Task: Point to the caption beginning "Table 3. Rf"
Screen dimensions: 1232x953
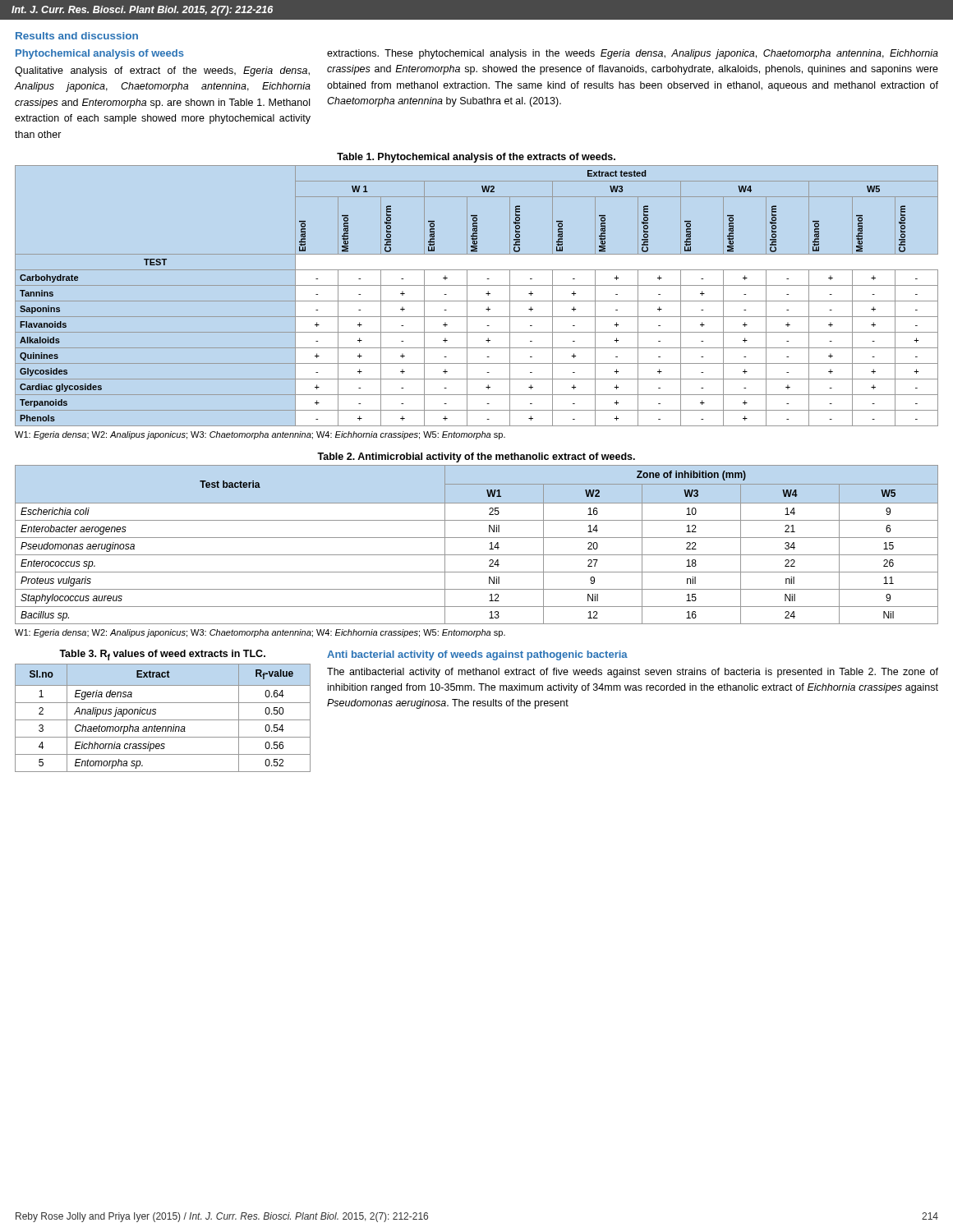Action: point(163,655)
